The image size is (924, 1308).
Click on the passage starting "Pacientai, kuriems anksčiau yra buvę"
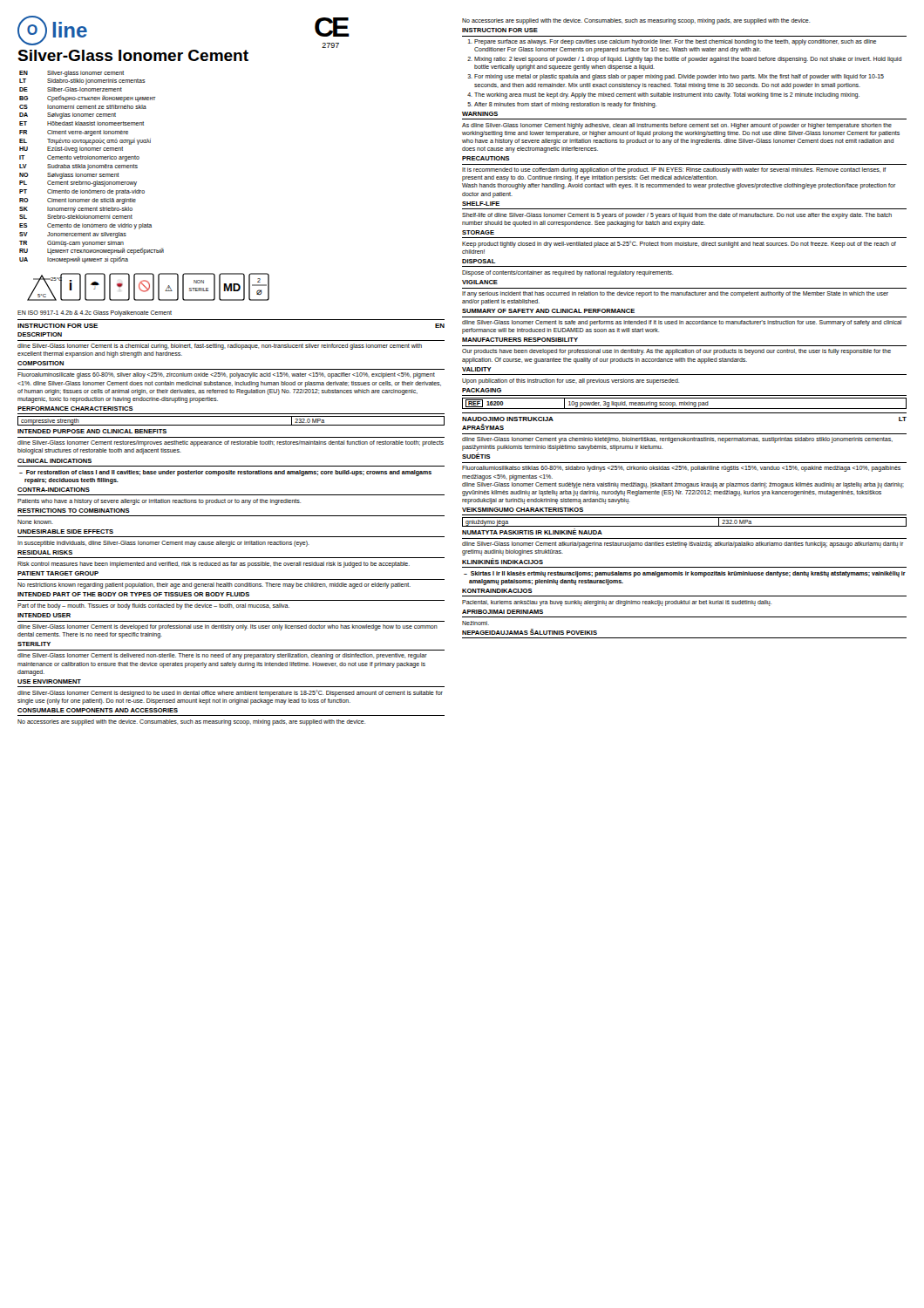[617, 602]
